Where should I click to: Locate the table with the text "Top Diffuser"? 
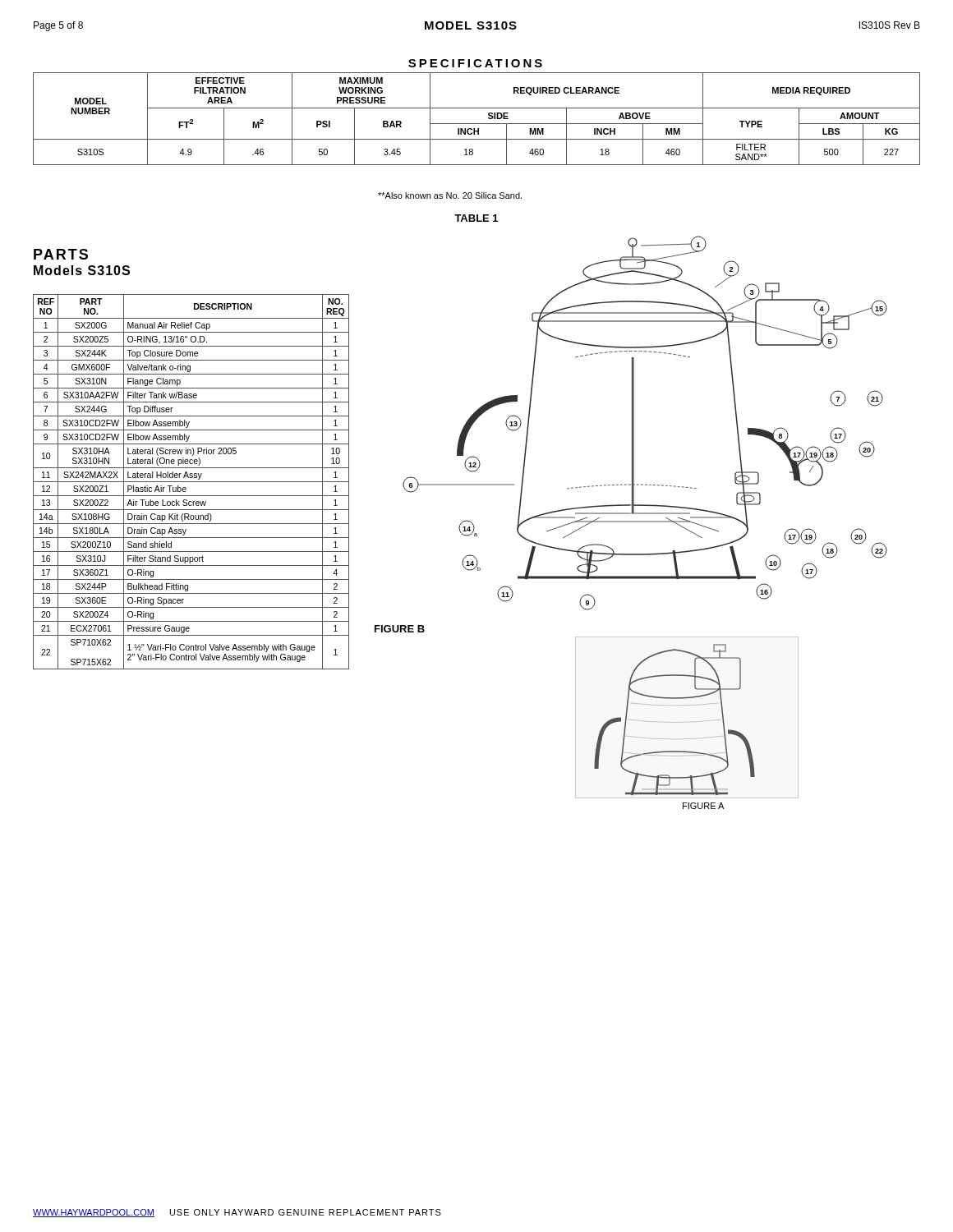pos(191,482)
